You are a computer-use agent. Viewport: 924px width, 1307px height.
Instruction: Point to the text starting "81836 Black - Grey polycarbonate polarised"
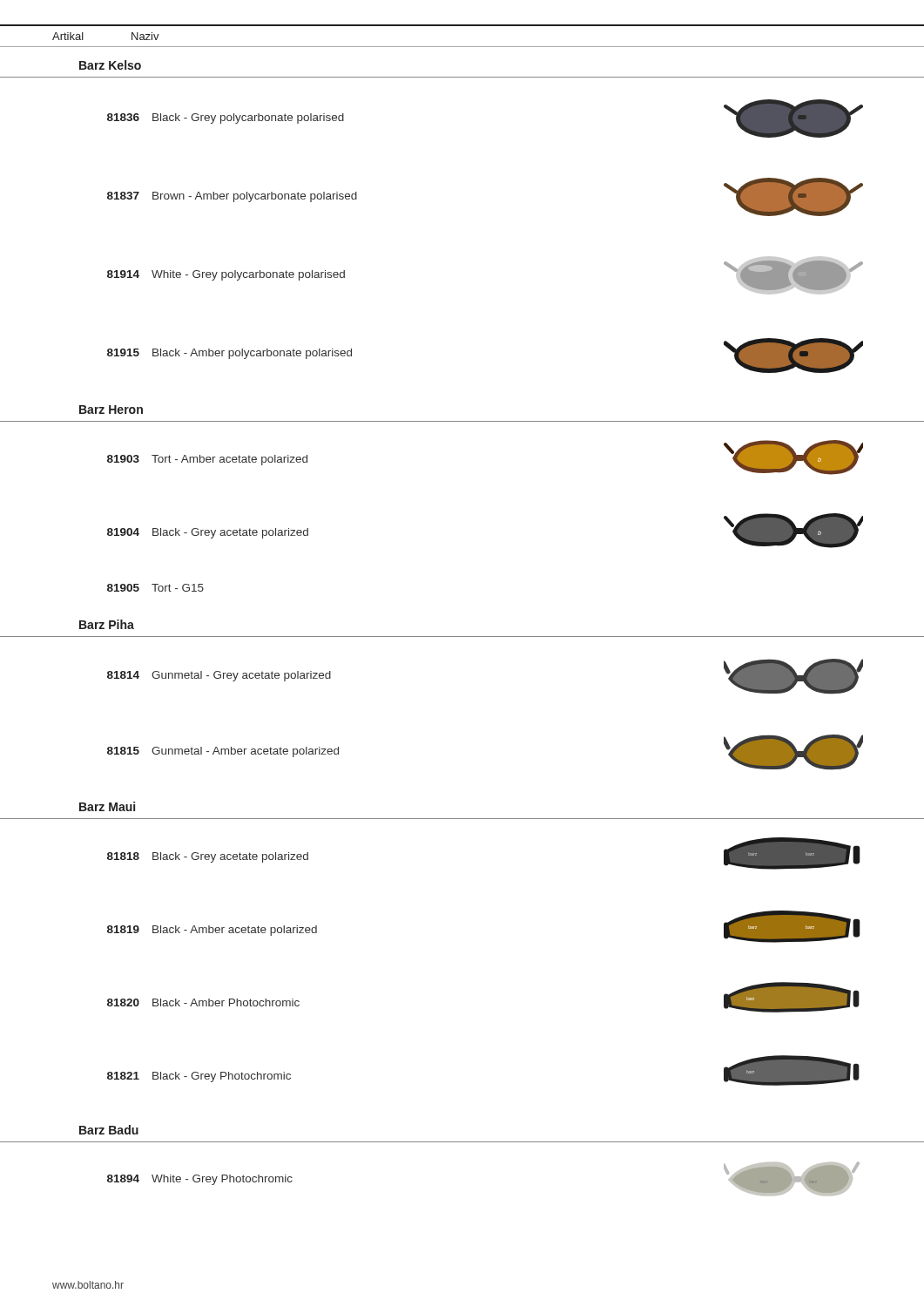point(224,118)
